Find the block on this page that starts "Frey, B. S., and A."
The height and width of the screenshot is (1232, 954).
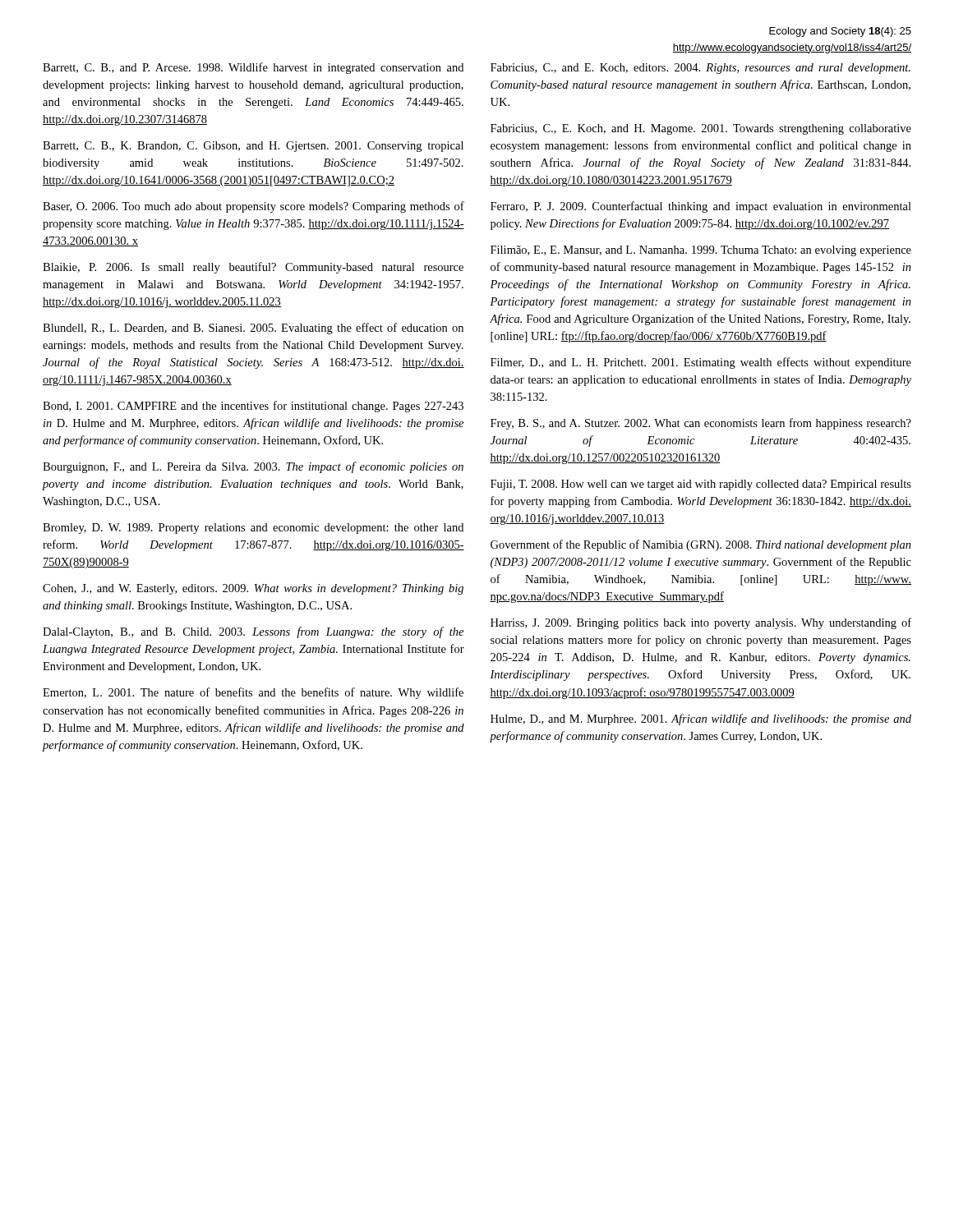point(701,441)
